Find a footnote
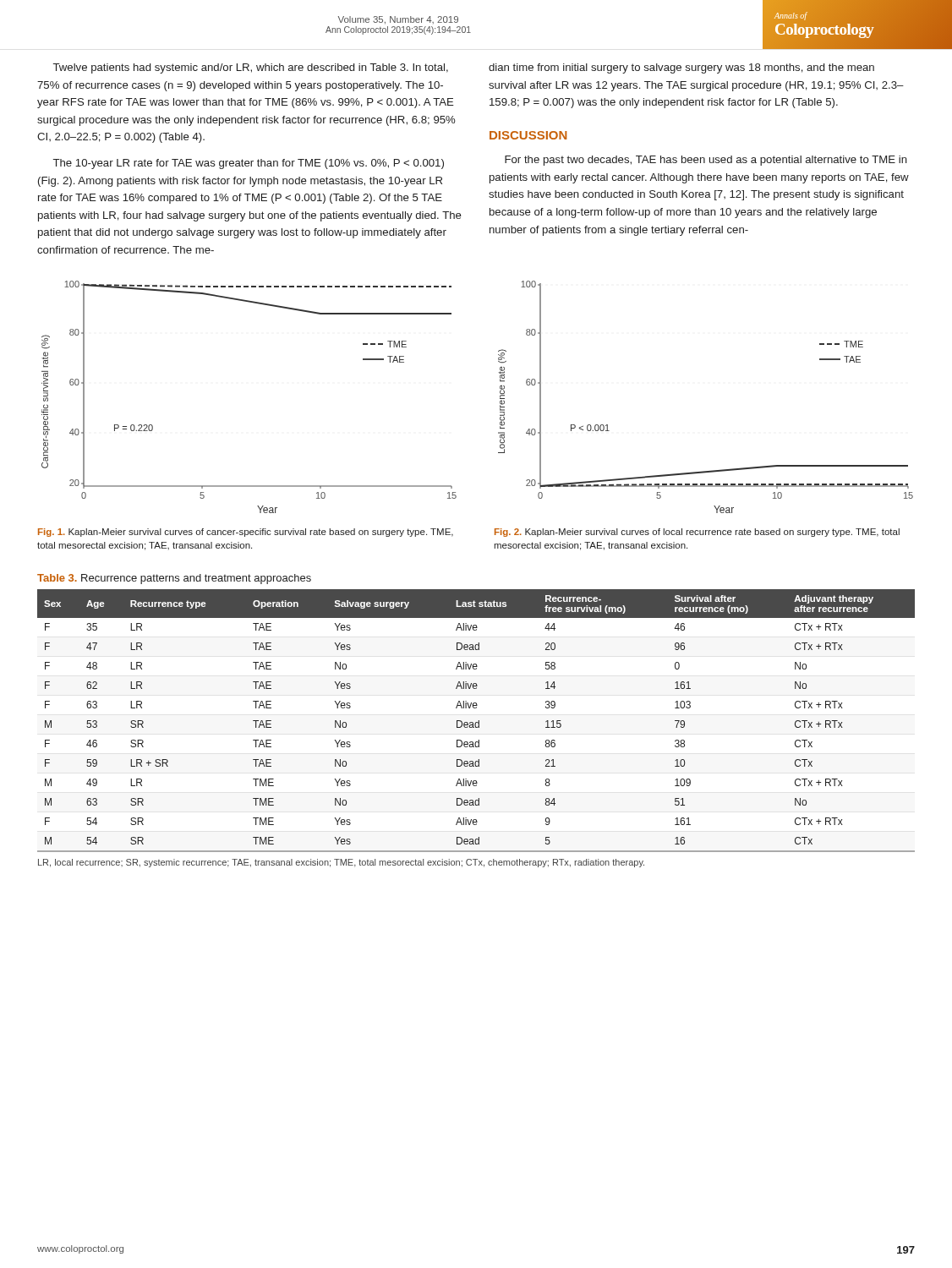 [341, 862]
